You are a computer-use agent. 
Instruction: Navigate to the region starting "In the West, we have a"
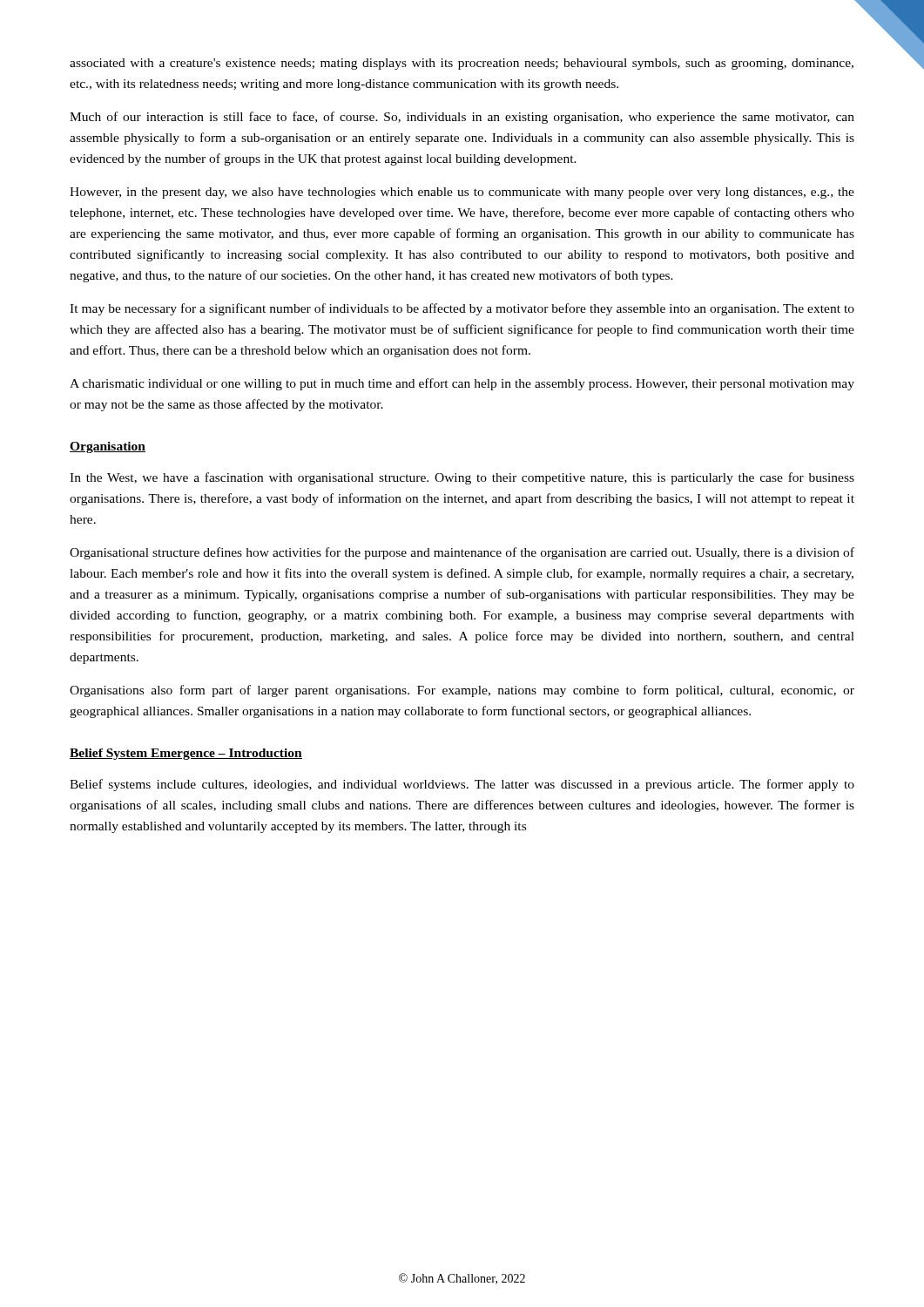(462, 499)
